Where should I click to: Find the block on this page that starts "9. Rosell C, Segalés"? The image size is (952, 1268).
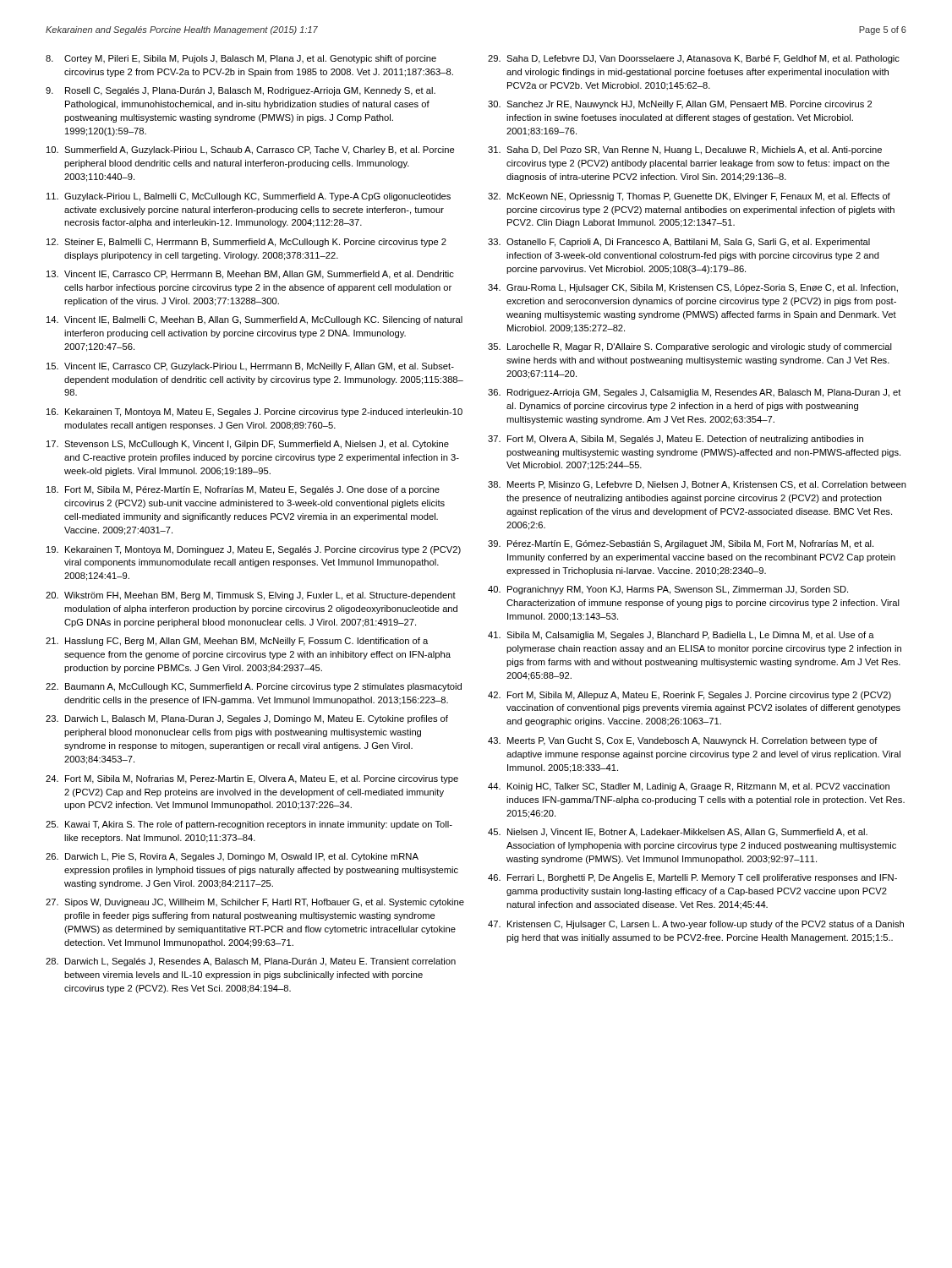tap(255, 112)
